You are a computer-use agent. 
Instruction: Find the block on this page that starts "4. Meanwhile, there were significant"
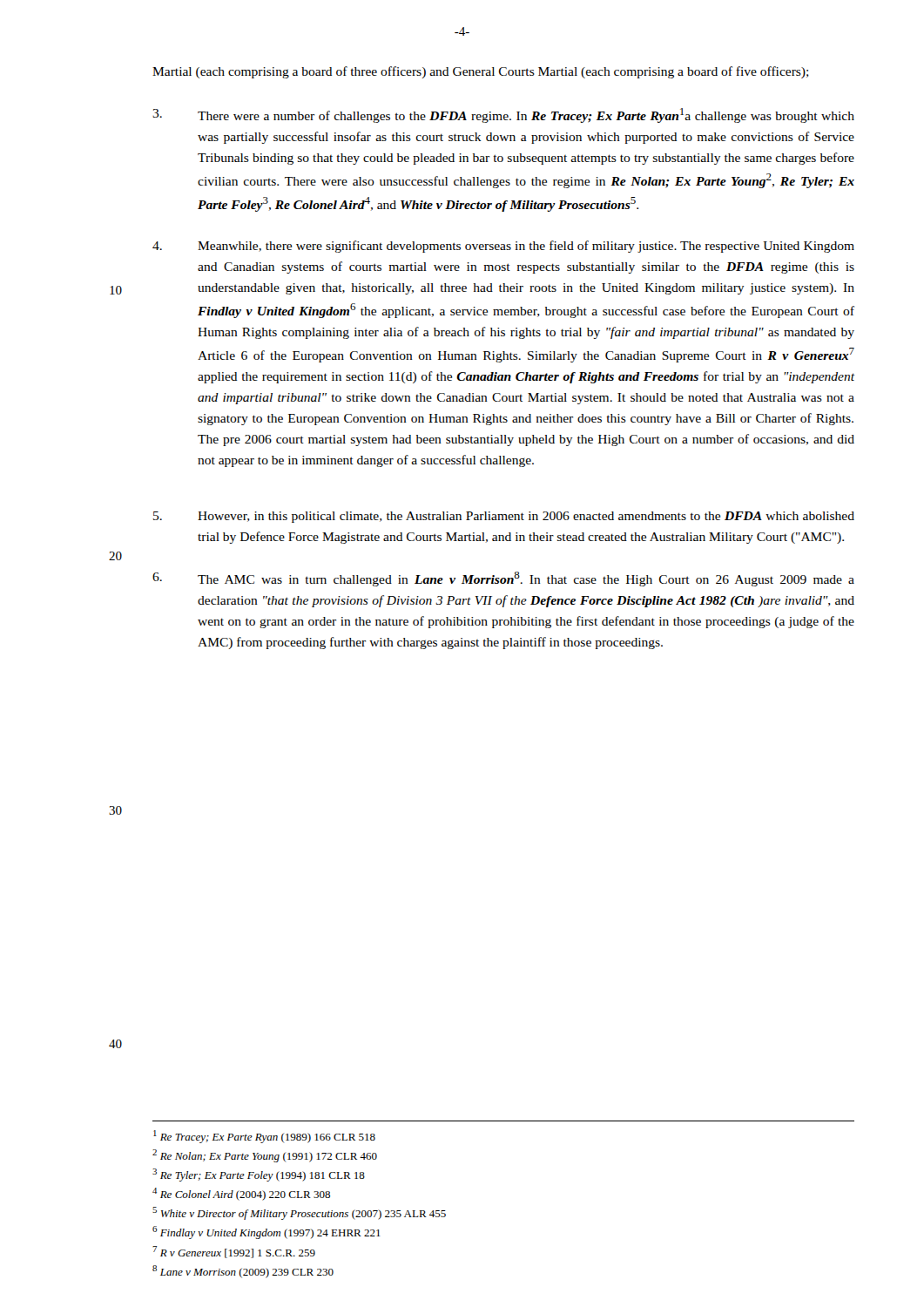coord(503,353)
